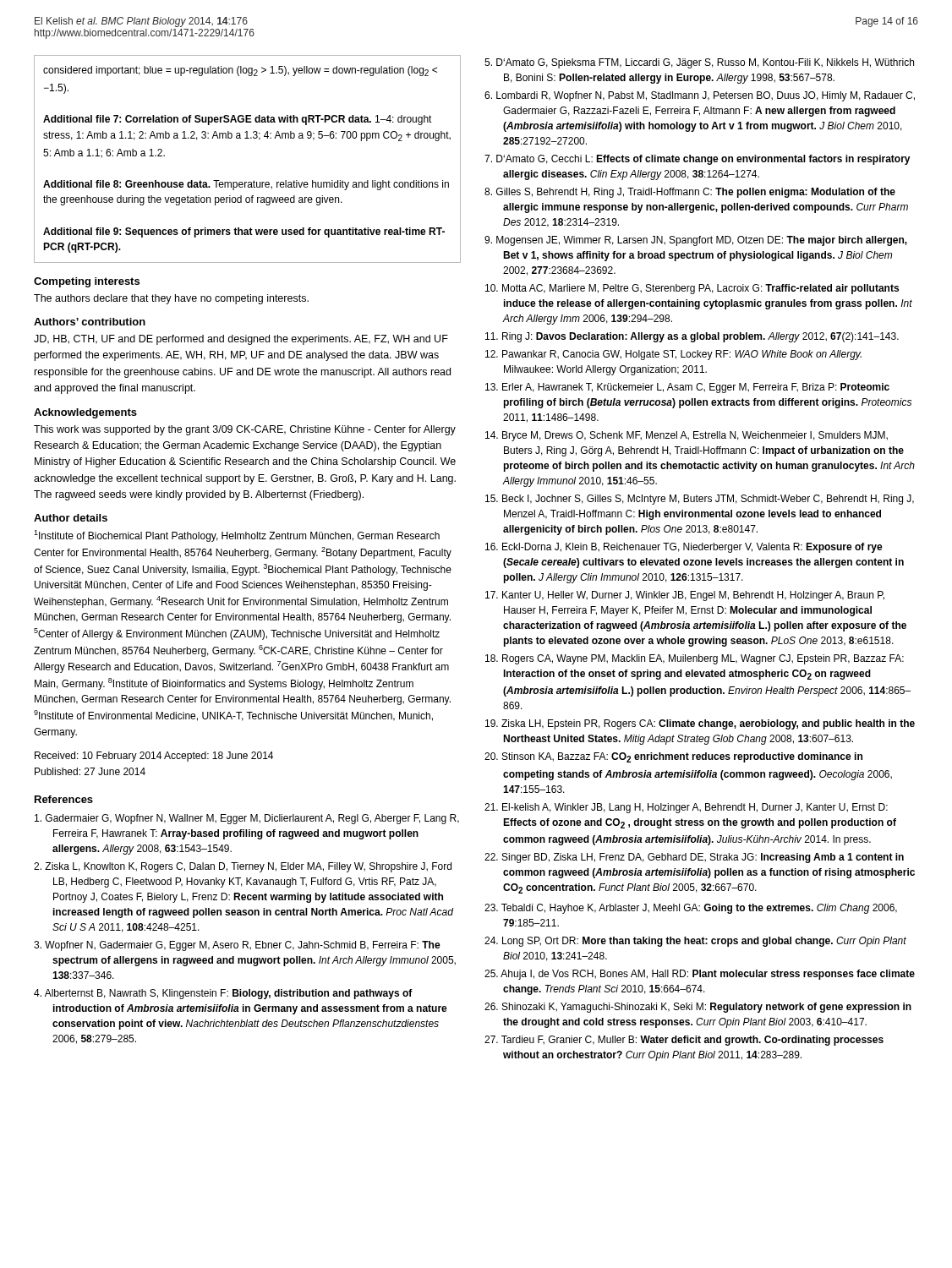Click the passage that begins "27. Tardieu F, Granier C, Muller B: Water"
This screenshot has width=952, height=1268.
(x=684, y=1047)
